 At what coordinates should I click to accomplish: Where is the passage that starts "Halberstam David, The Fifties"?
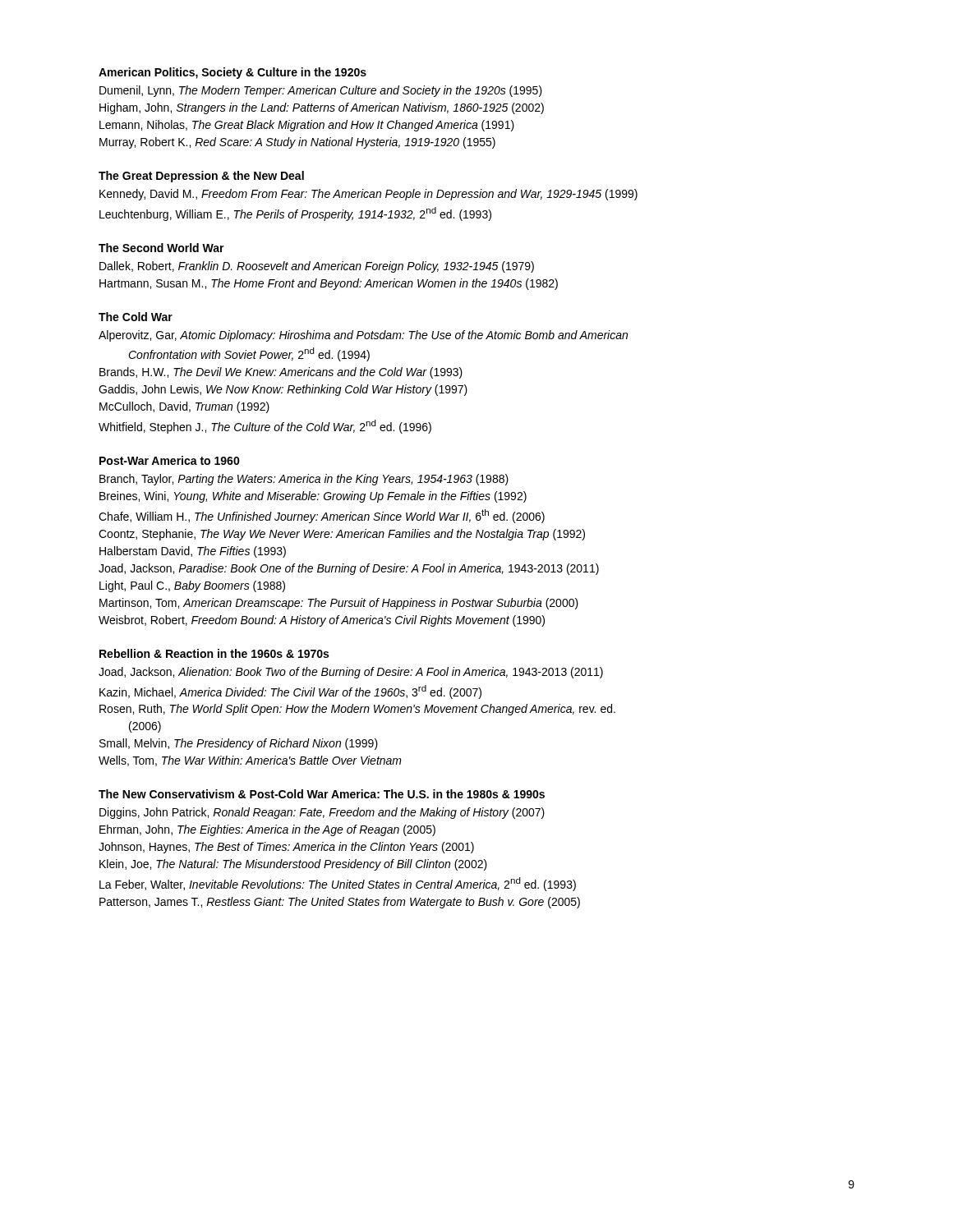(193, 551)
